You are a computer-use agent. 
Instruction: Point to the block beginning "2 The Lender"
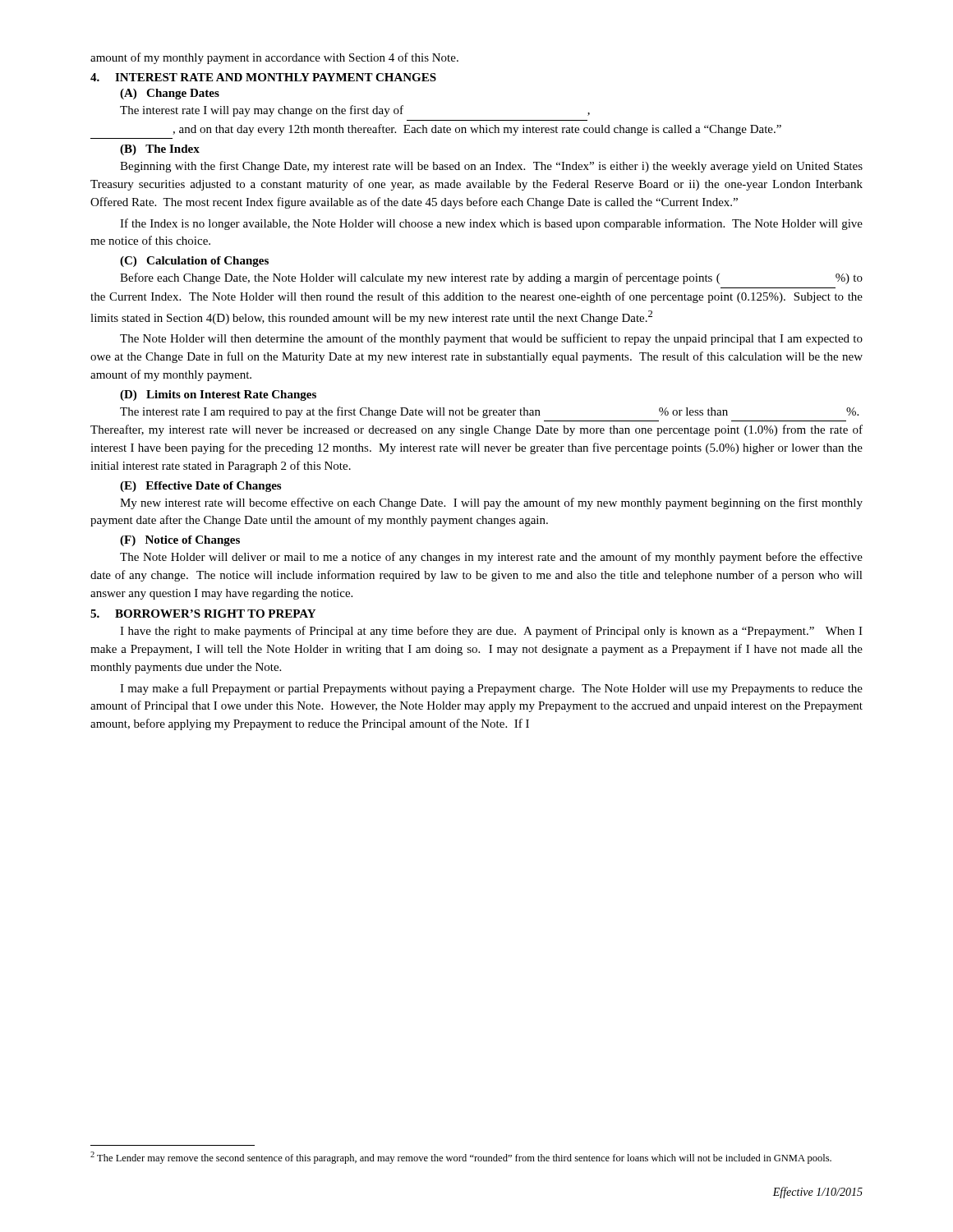pyautogui.click(x=476, y=1156)
